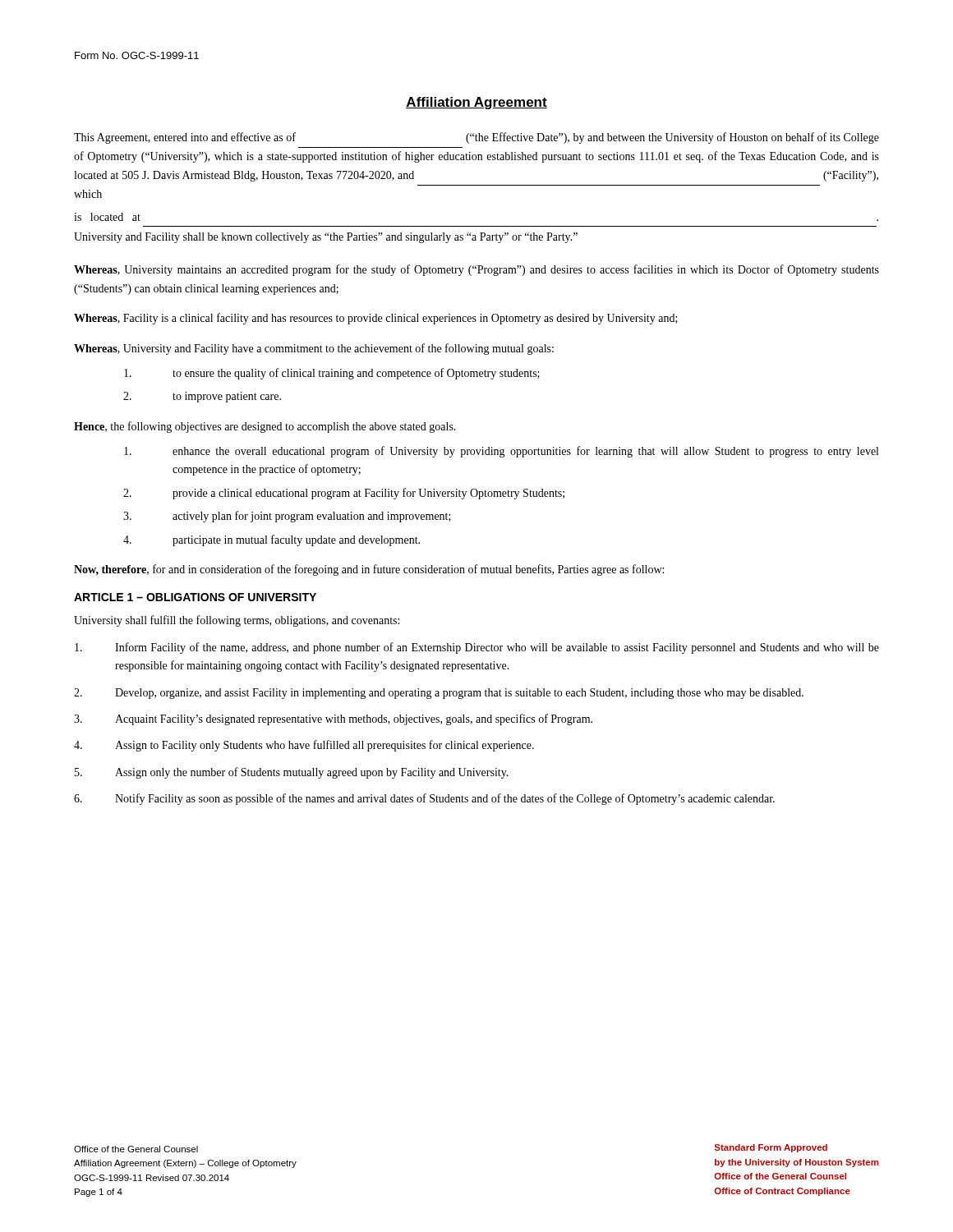Find the block starting "Inform Facility of"
Viewport: 953px width, 1232px height.
(x=476, y=657)
